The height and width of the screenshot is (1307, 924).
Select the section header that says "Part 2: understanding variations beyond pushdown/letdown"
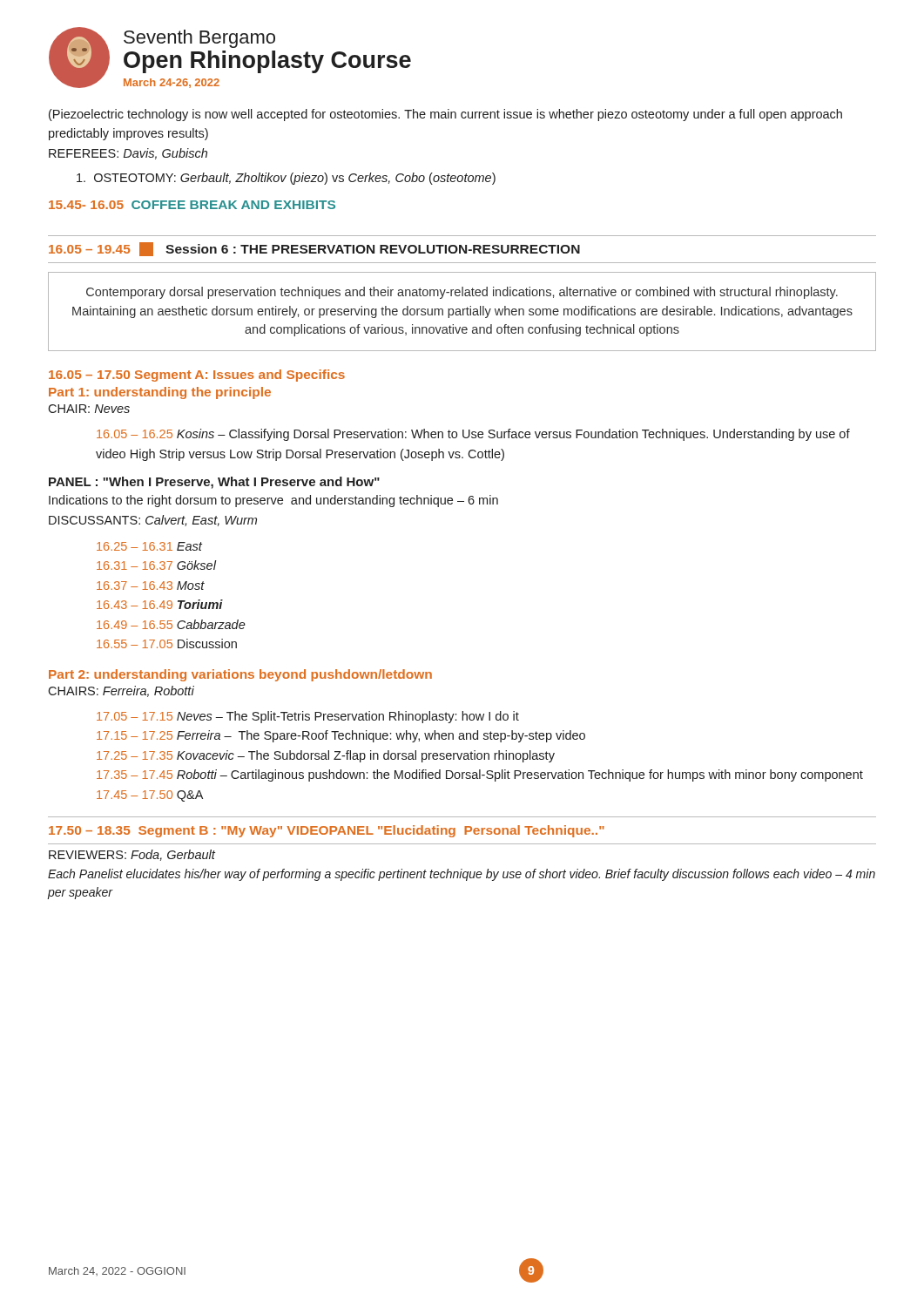pos(240,675)
